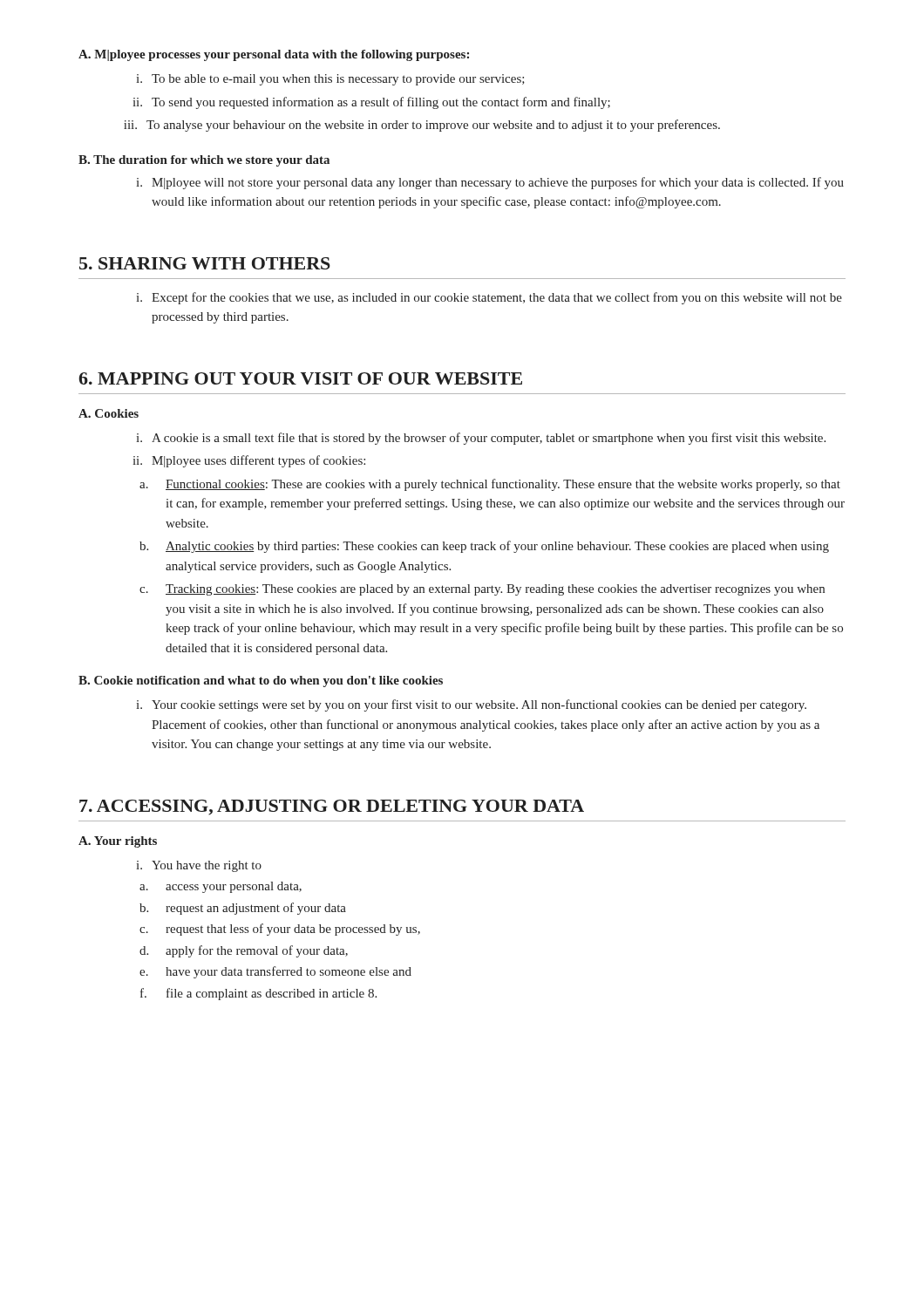924x1308 pixels.
Task: Navigate to the passage starting "b. request an adjustment of your data"
Action: [243, 907]
